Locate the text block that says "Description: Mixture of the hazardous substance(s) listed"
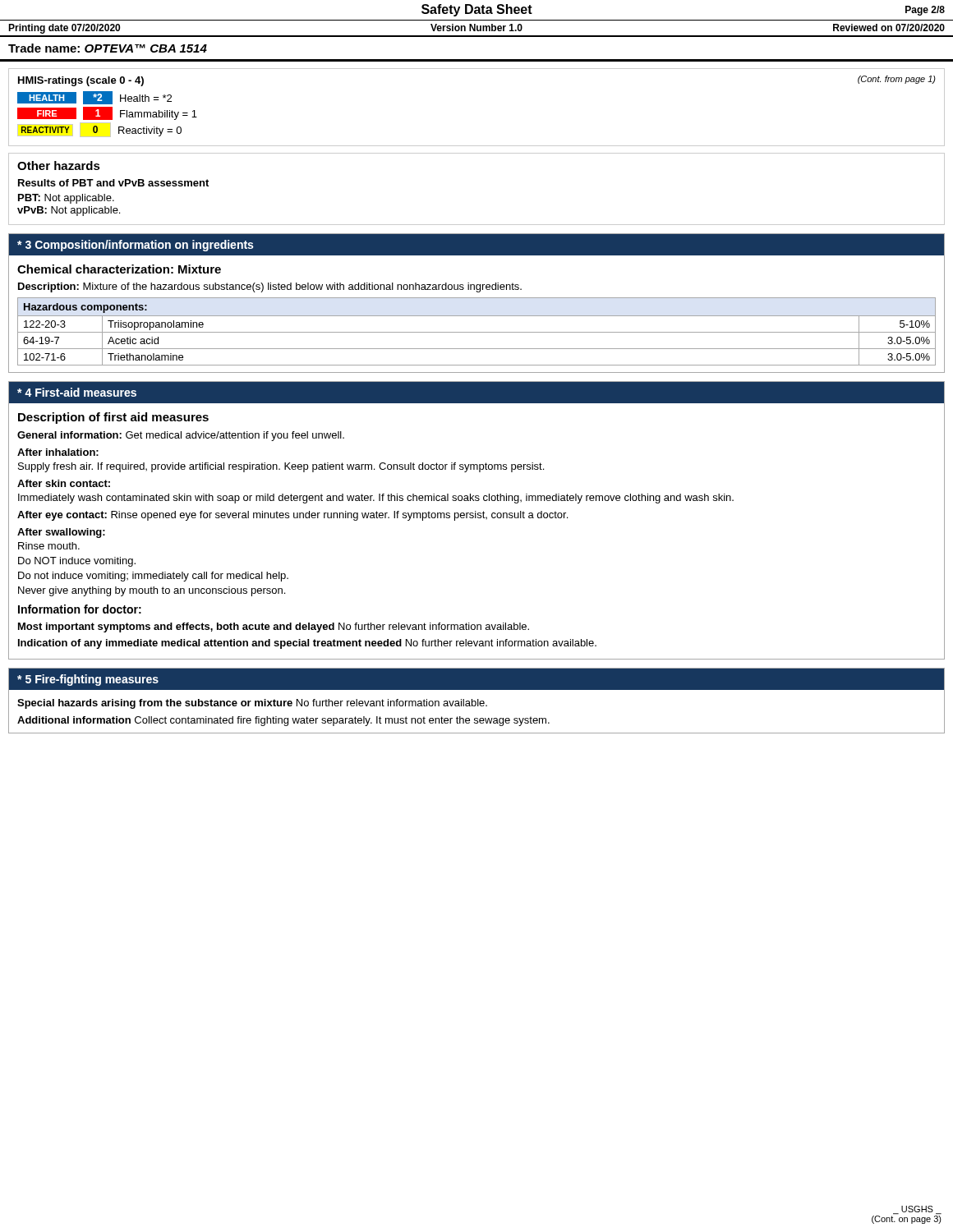Image resolution: width=953 pixels, height=1232 pixels. coord(270,286)
